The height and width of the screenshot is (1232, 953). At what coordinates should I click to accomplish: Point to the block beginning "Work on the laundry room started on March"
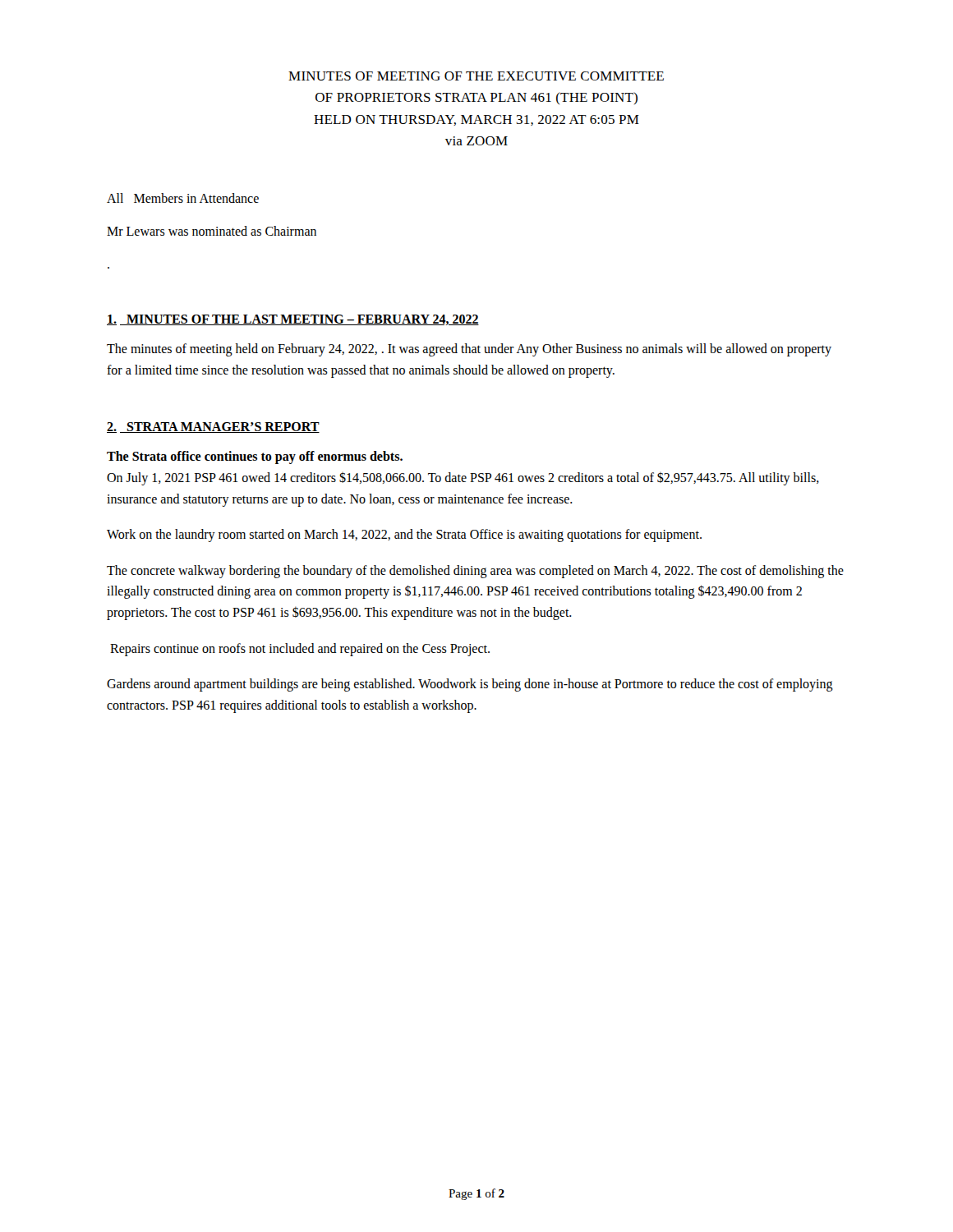pos(405,534)
